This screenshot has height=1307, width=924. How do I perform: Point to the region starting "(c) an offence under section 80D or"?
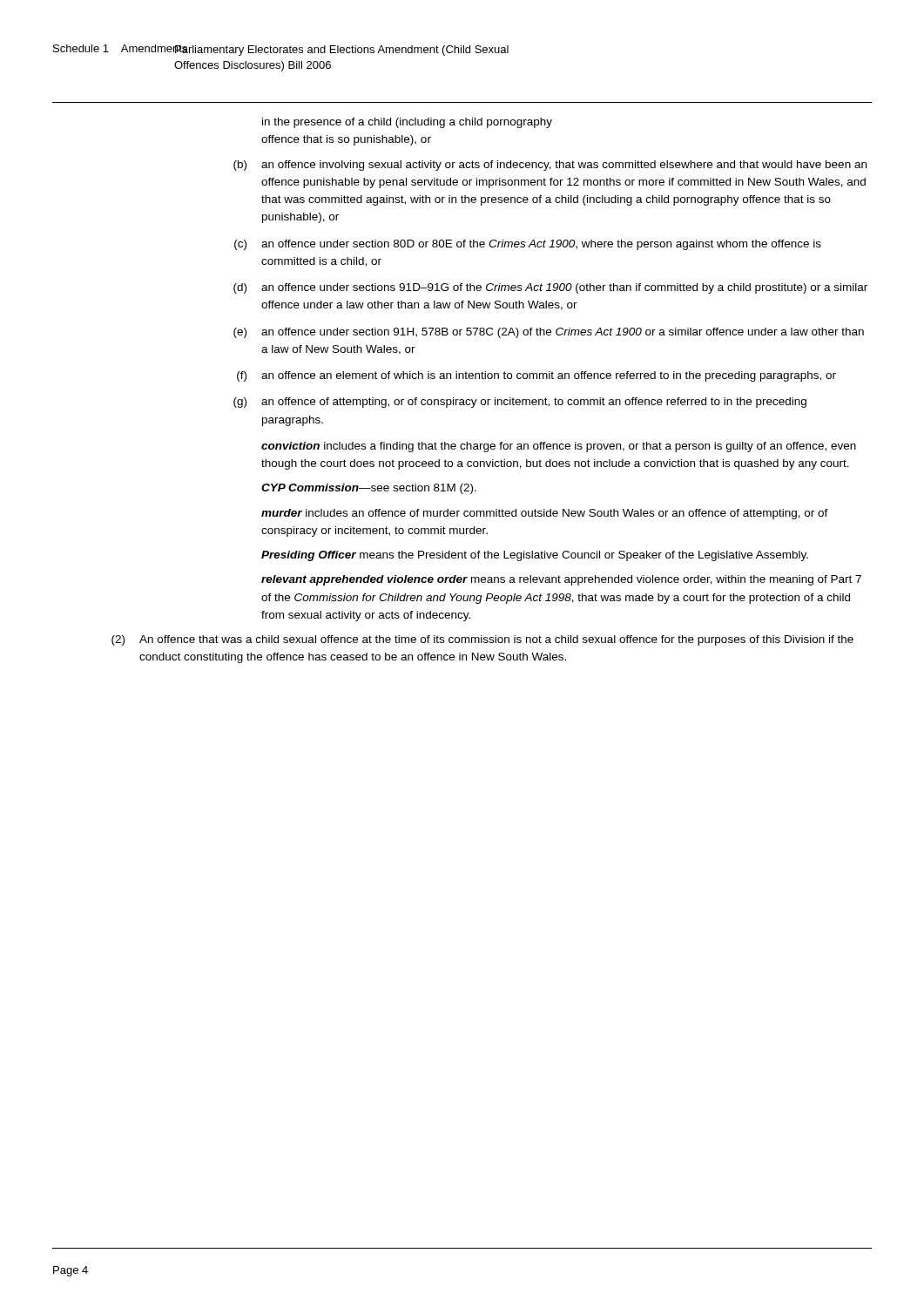[x=462, y=253]
